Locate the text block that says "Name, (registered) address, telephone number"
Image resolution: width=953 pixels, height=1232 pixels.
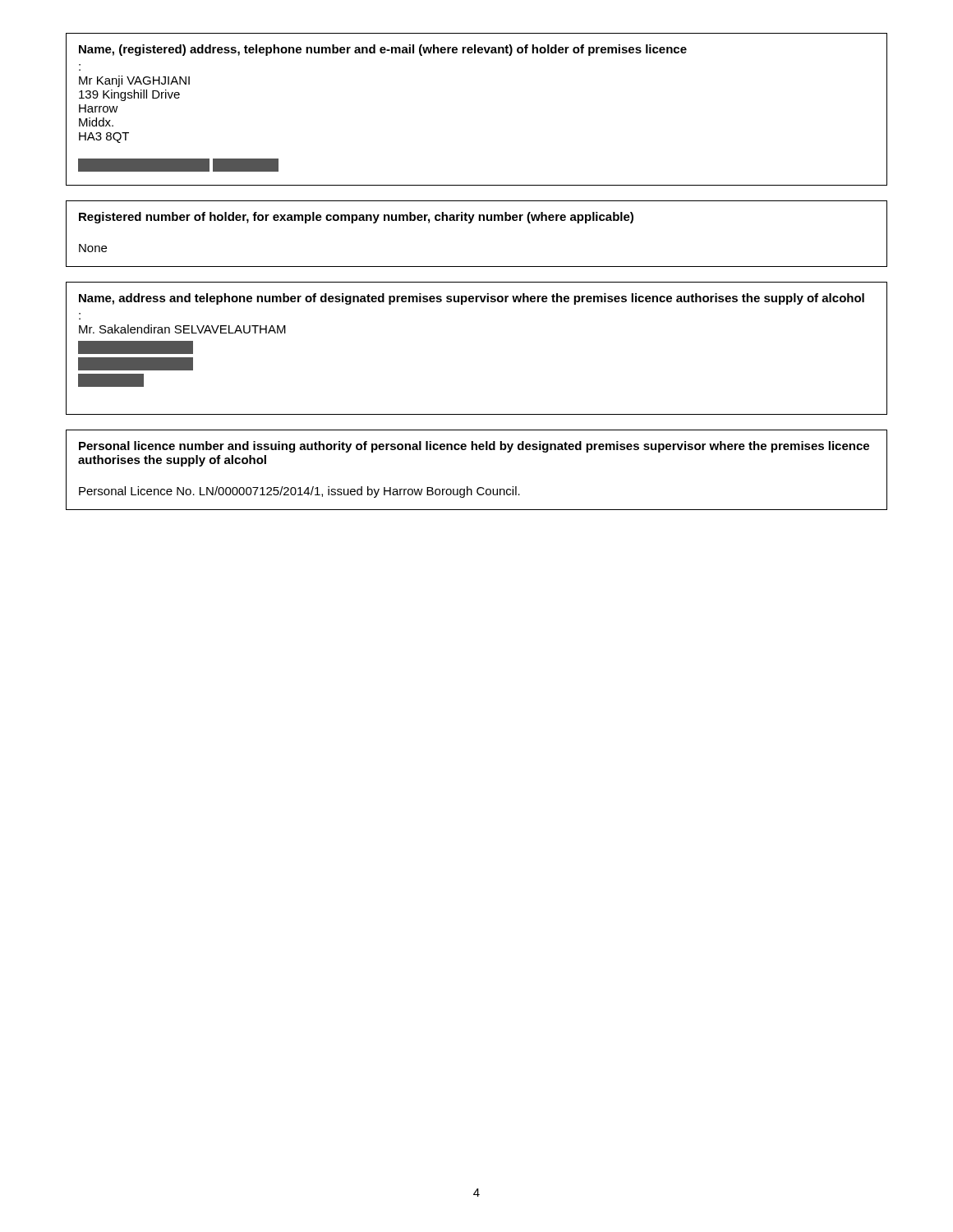pyautogui.click(x=383, y=50)
